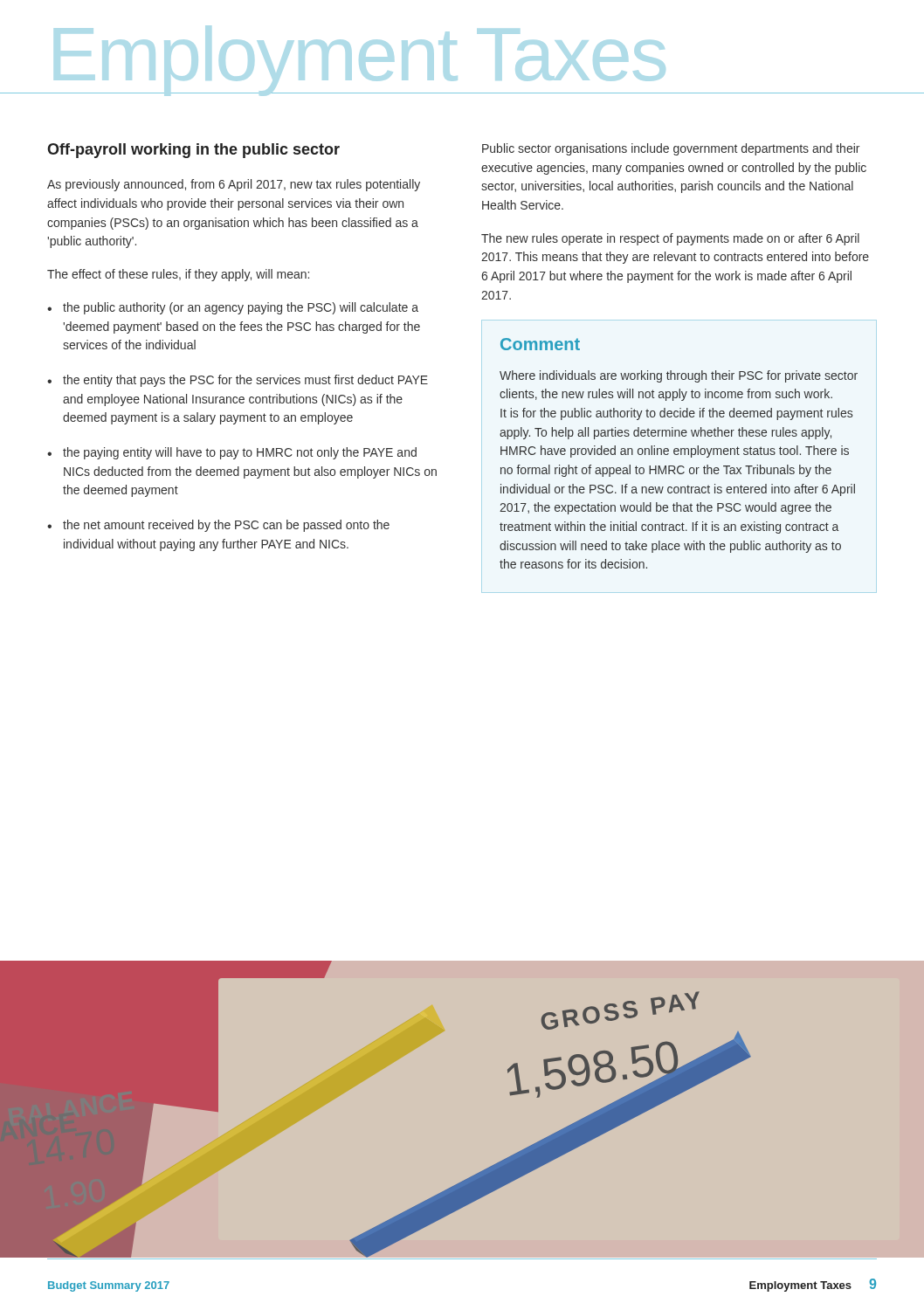Click on the region starting "the entity that pays the"
Screen dimensions: 1310x924
click(x=246, y=399)
